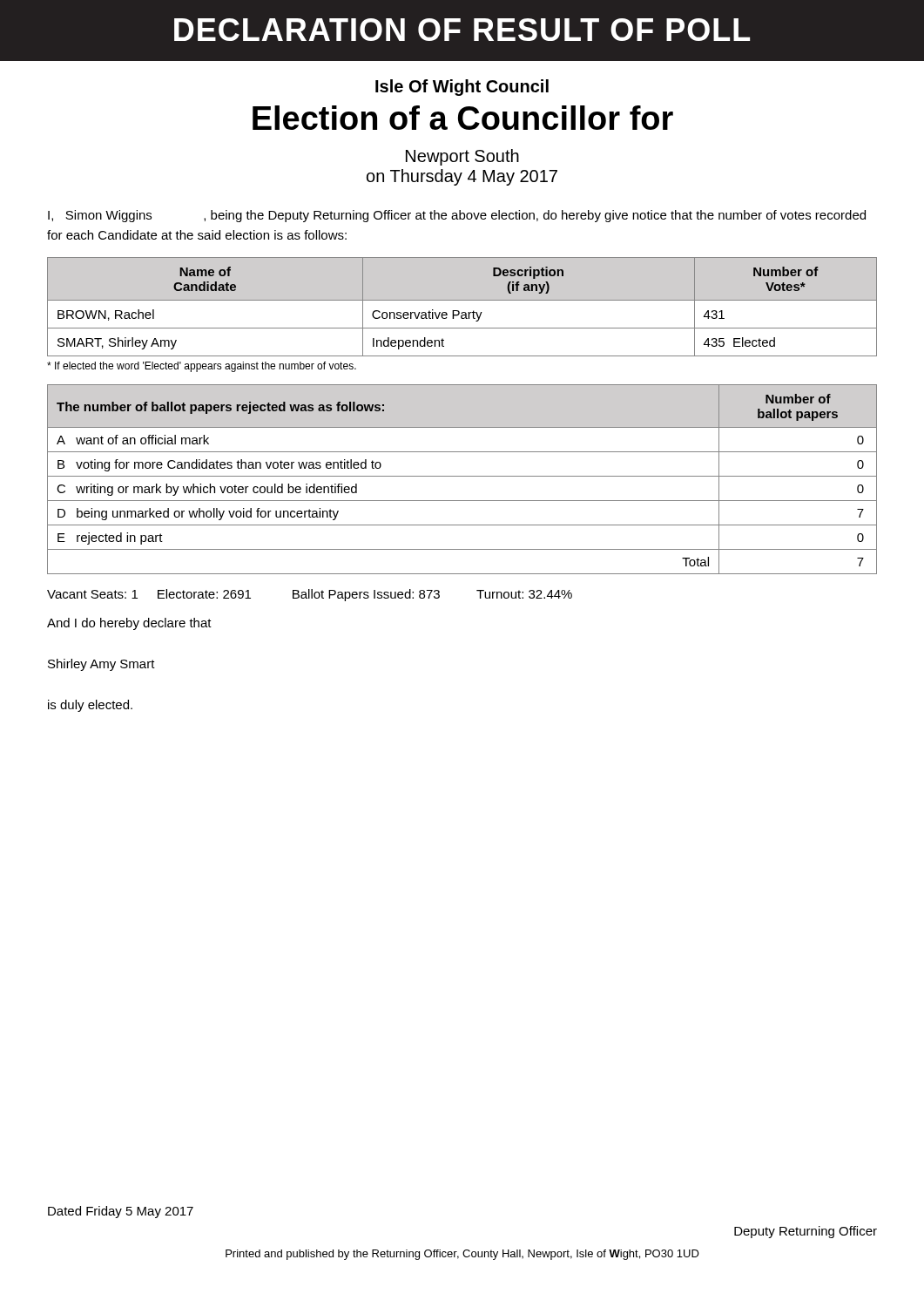Select the section header that reads "Isle Of Wight Council"

[462, 86]
